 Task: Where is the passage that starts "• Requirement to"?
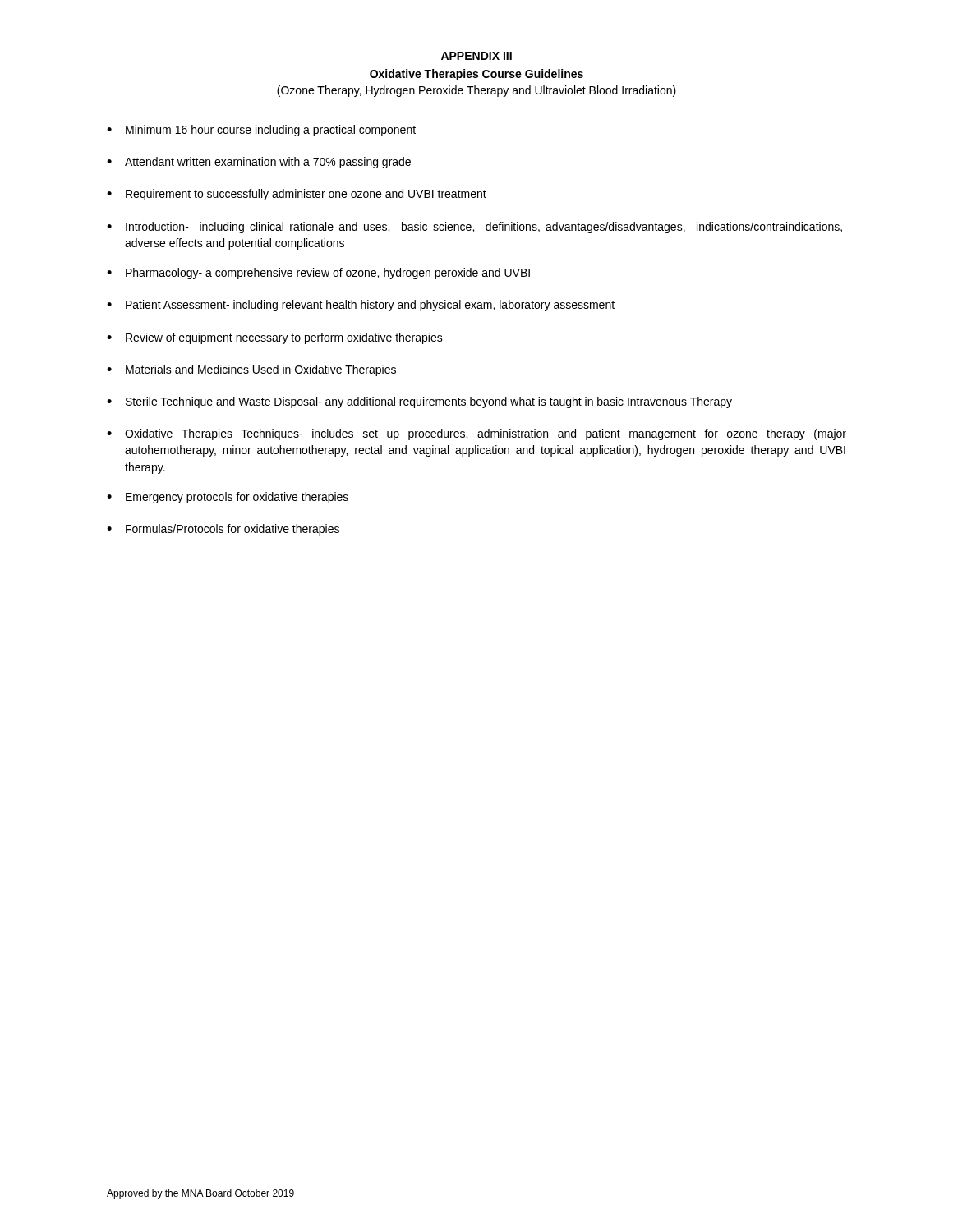click(x=296, y=195)
